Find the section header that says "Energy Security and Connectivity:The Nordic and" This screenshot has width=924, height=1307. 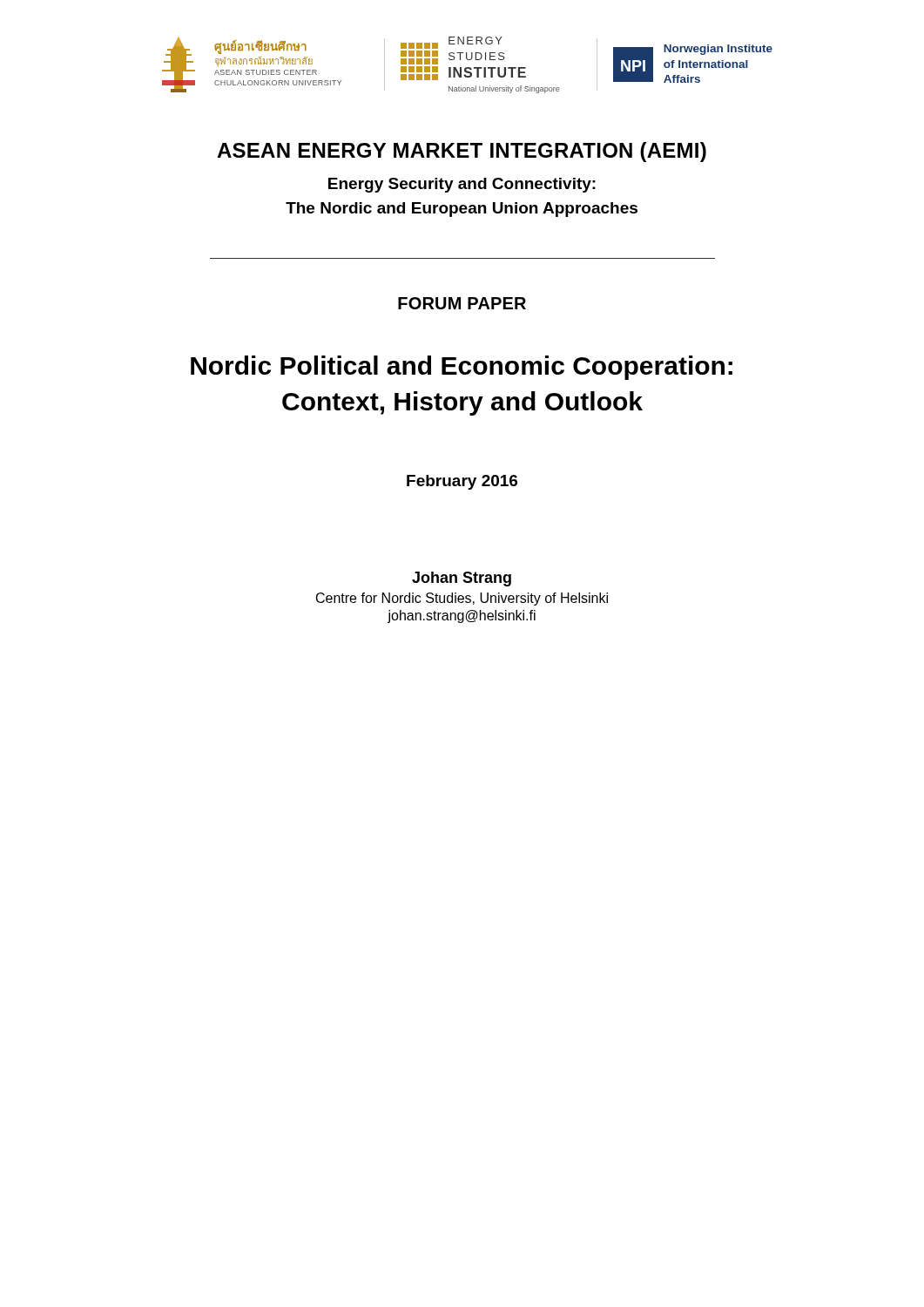462,196
